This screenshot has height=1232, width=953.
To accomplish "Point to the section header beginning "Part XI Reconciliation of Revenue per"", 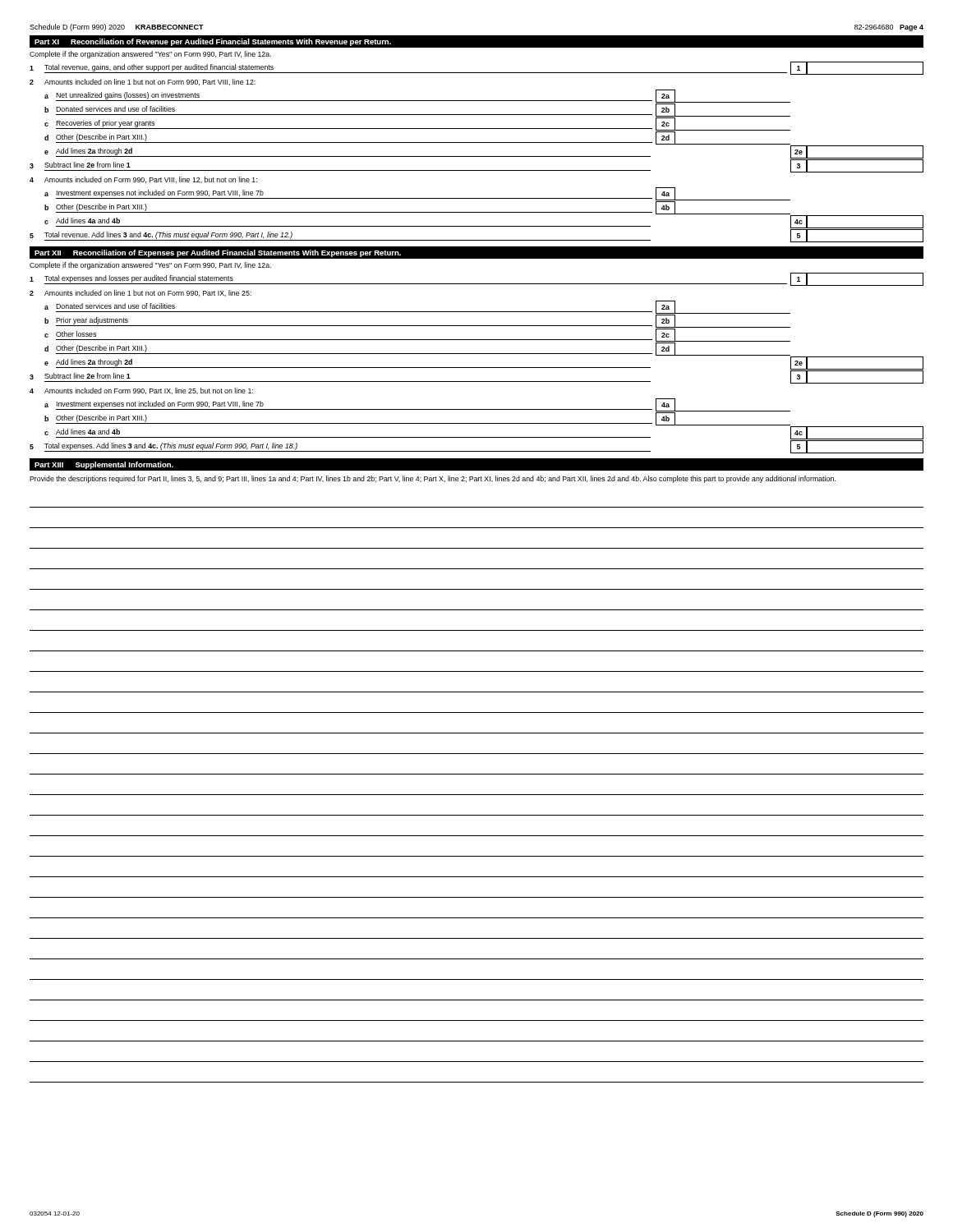I will click(476, 42).
